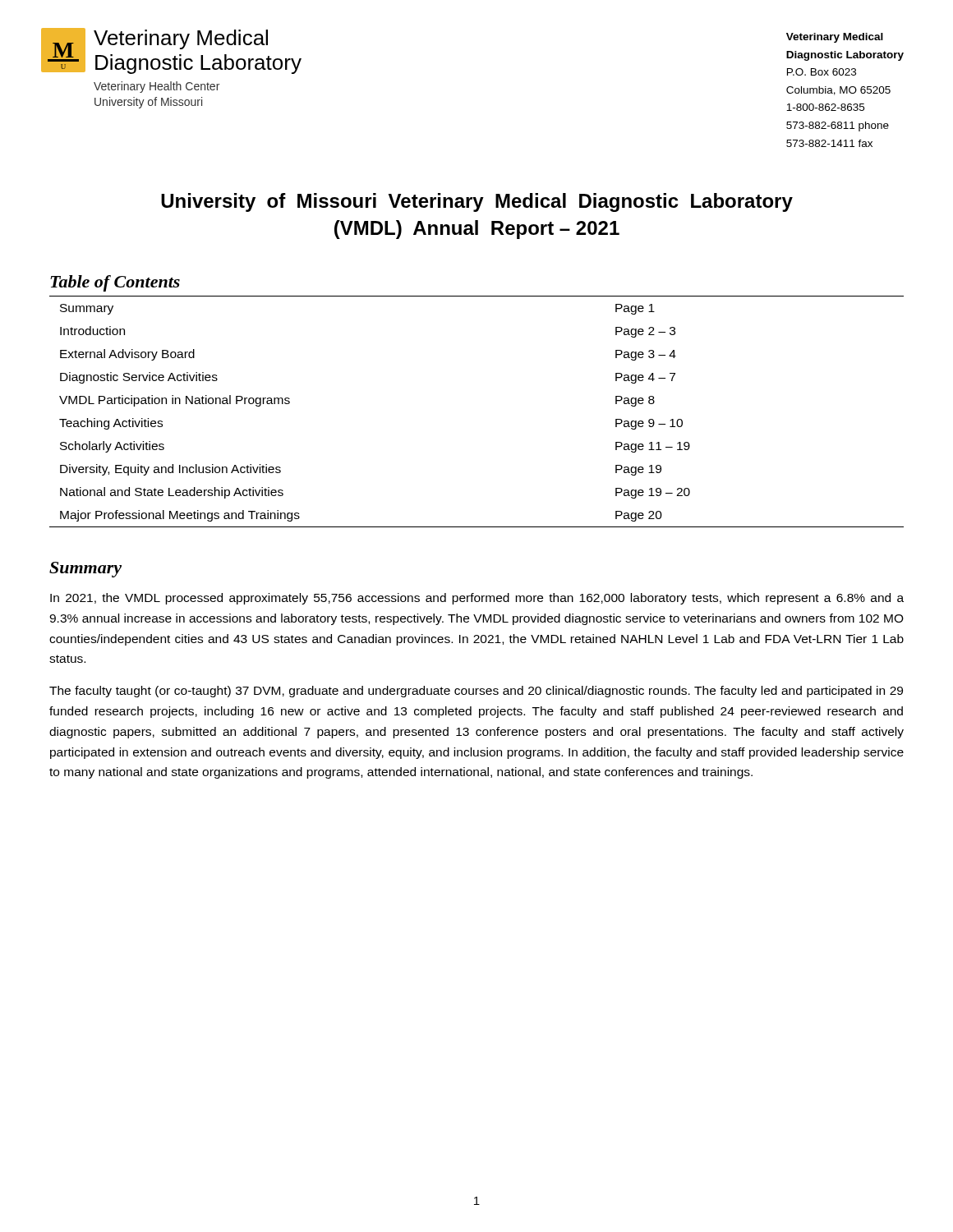Find "Table of Contents" on this page
The image size is (953, 1232).
(x=115, y=281)
